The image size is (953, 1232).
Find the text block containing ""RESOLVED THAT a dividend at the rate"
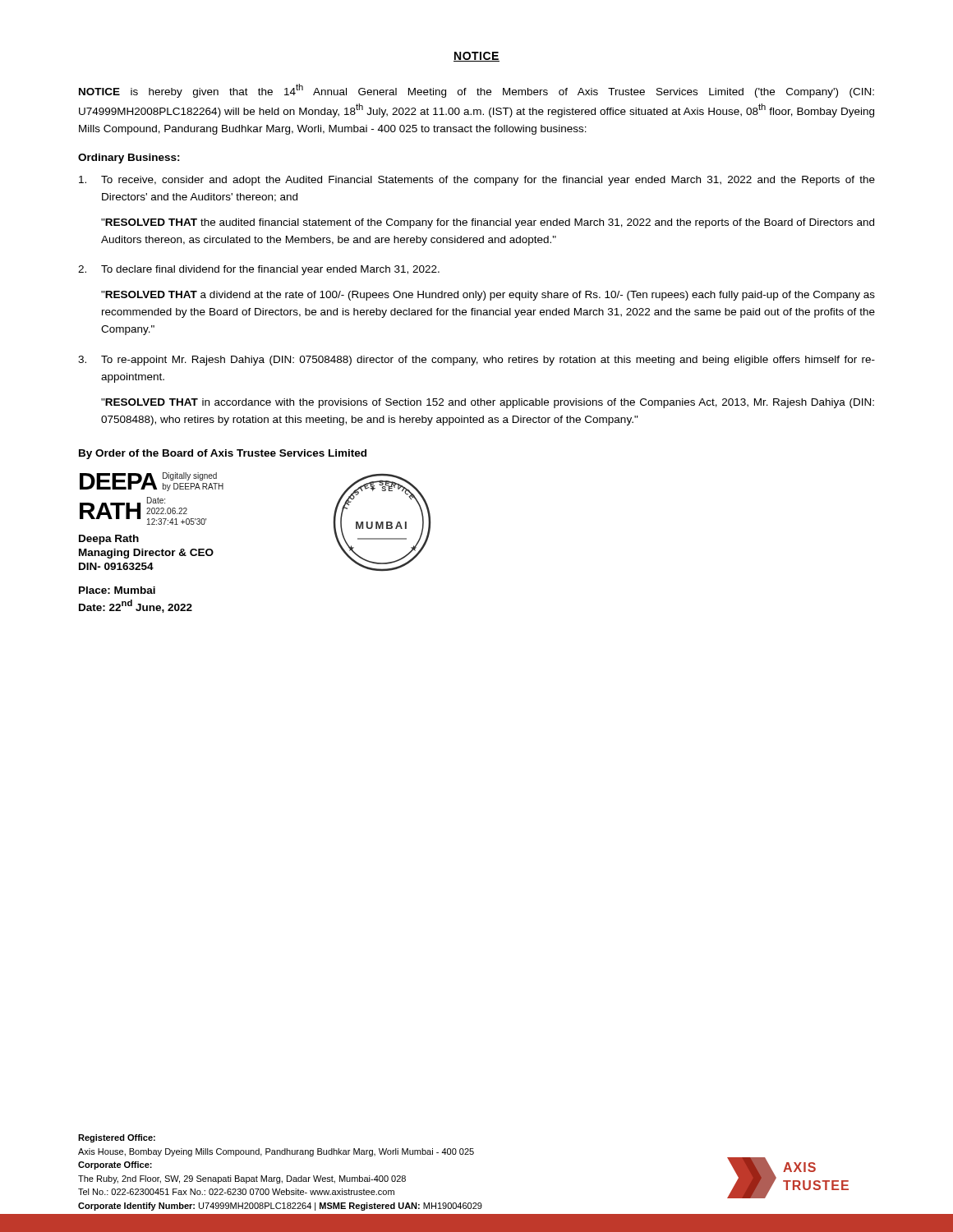tap(488, 312)
